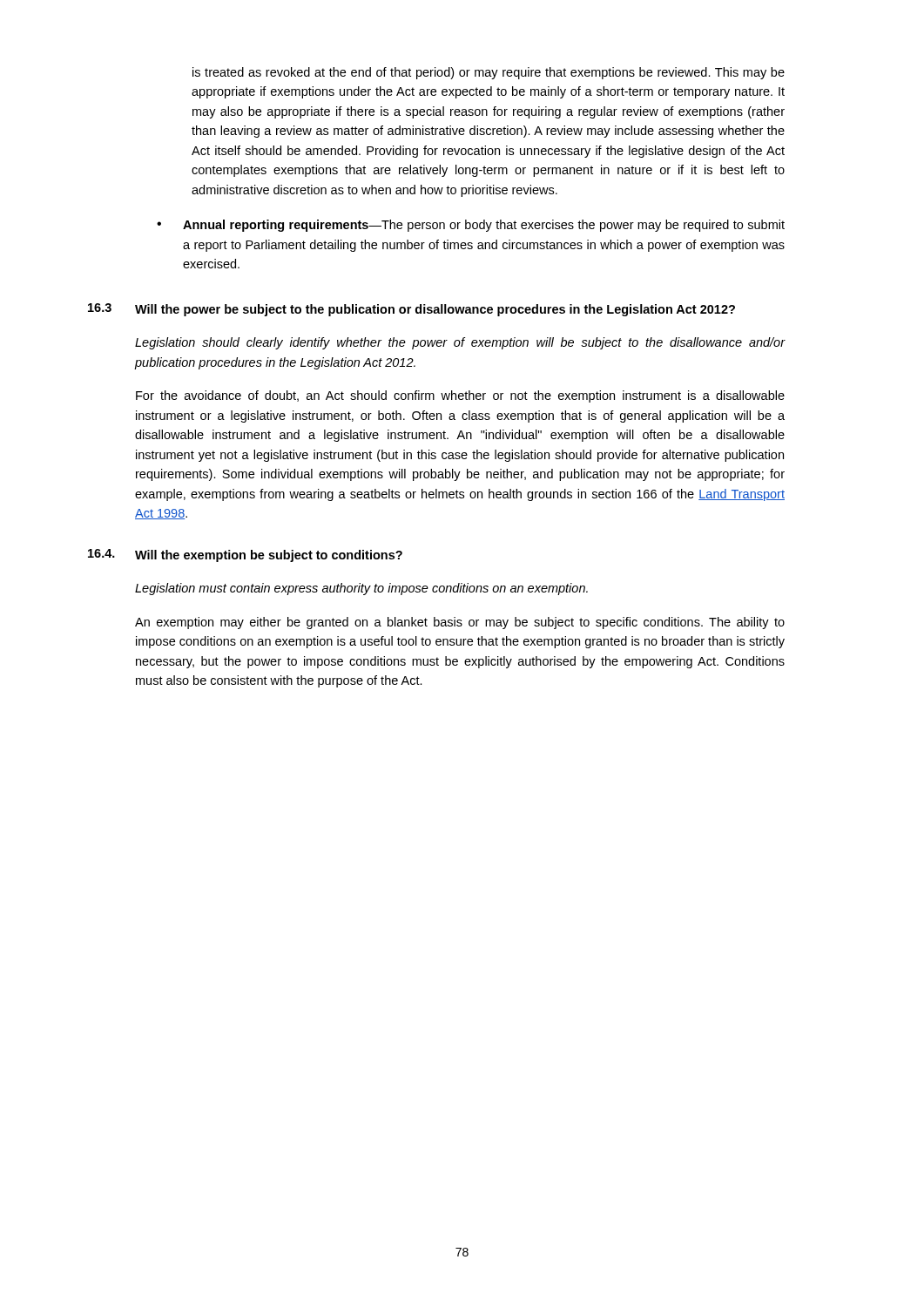Point to the region starting "An exemption may either"
This screenshot has width=924, height=1307.
pyautogui.click(x=460, y=651)
